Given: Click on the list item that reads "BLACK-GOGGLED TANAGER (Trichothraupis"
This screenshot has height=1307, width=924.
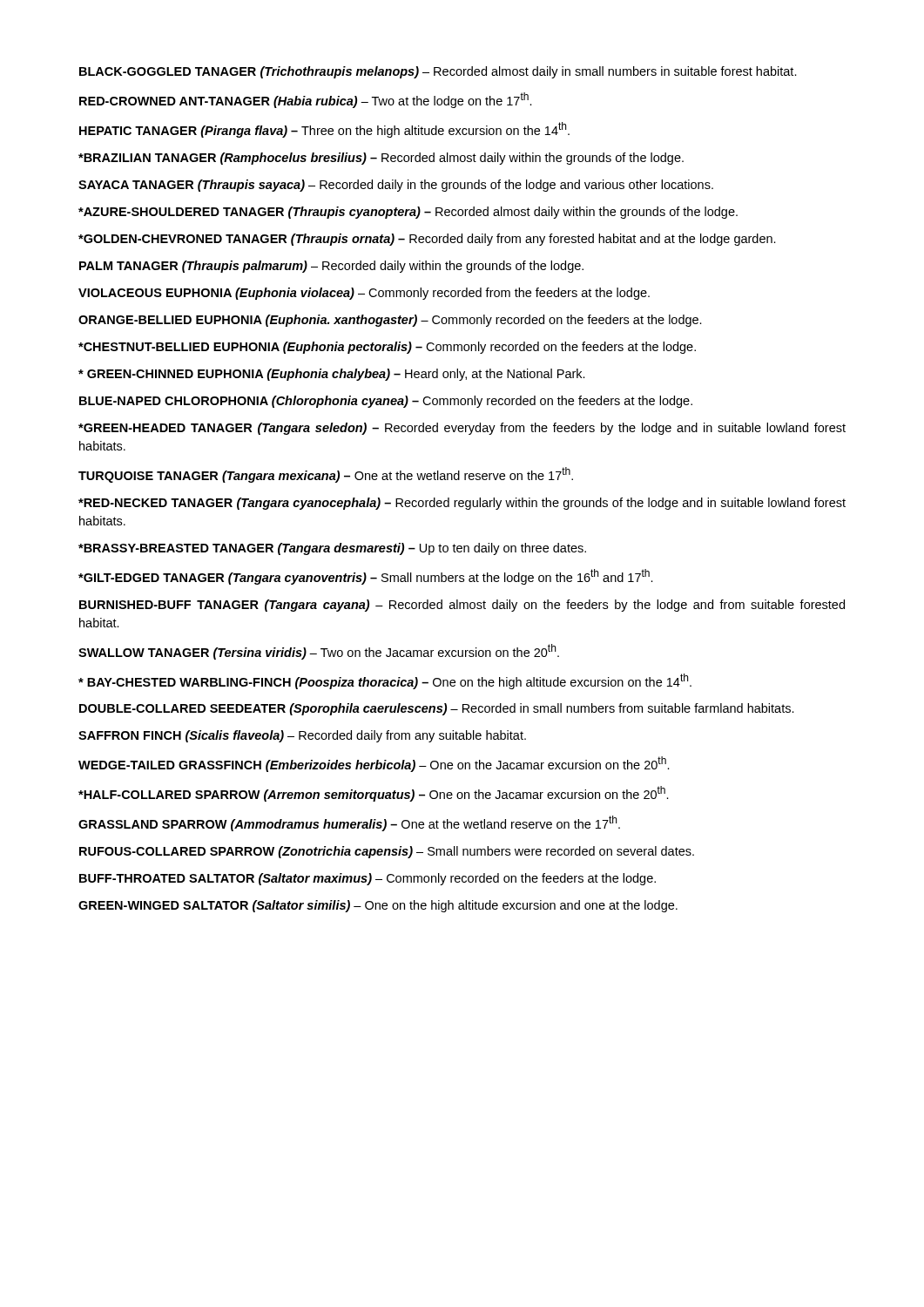Looking at the screenshot, I should 438,71.
